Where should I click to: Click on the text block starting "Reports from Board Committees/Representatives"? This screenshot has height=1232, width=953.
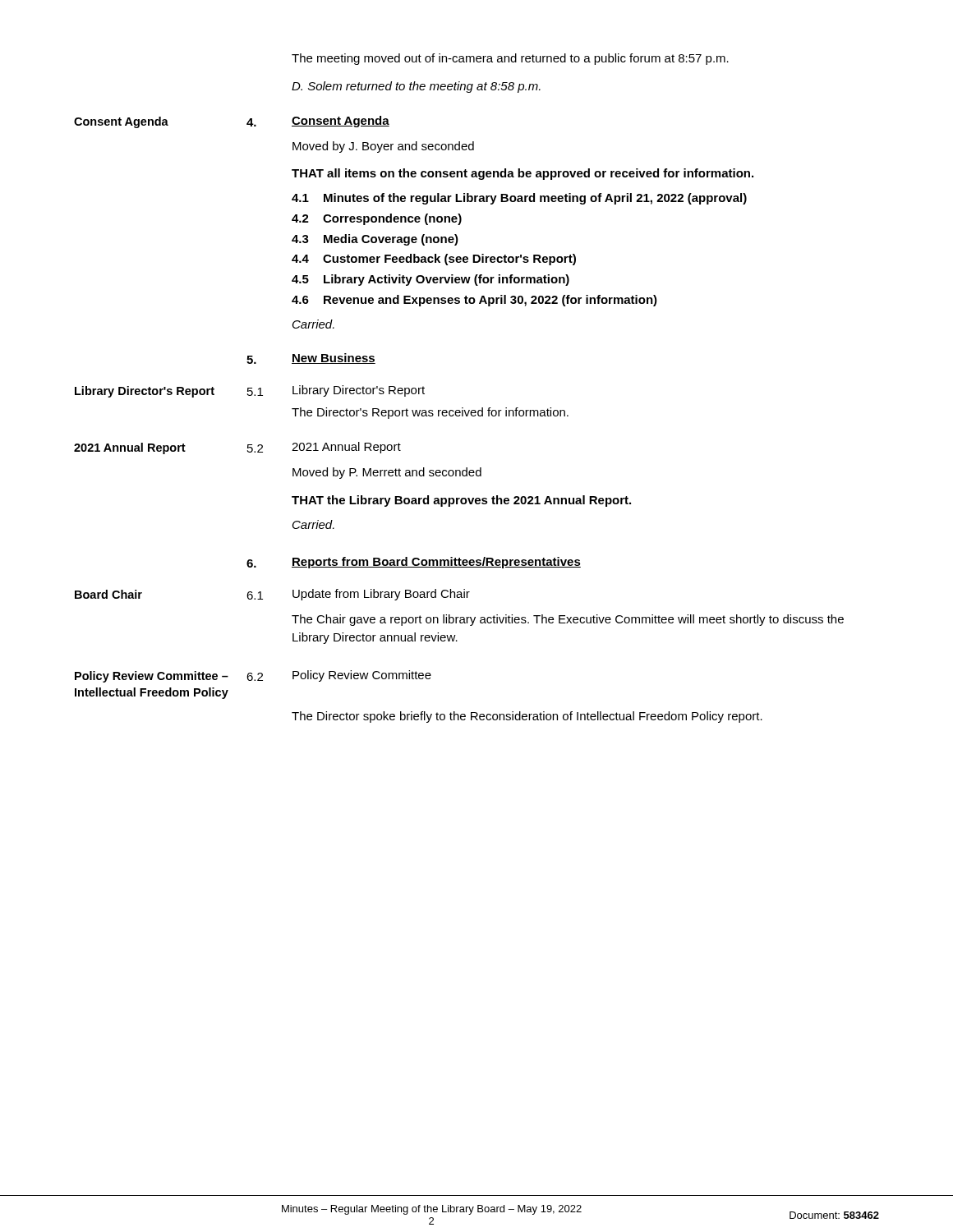point(436,562)
